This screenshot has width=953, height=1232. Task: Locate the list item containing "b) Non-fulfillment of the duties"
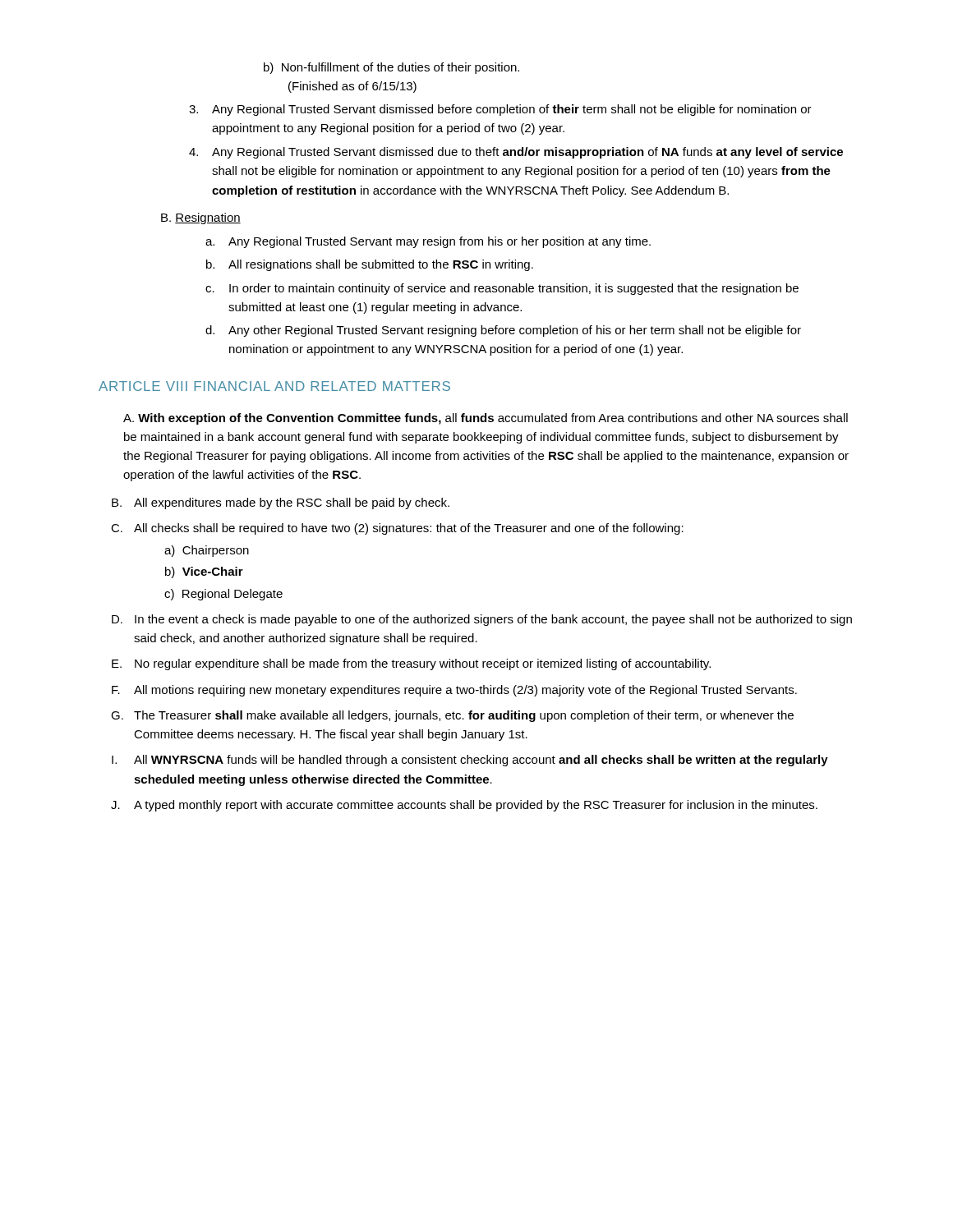point(392,78)
